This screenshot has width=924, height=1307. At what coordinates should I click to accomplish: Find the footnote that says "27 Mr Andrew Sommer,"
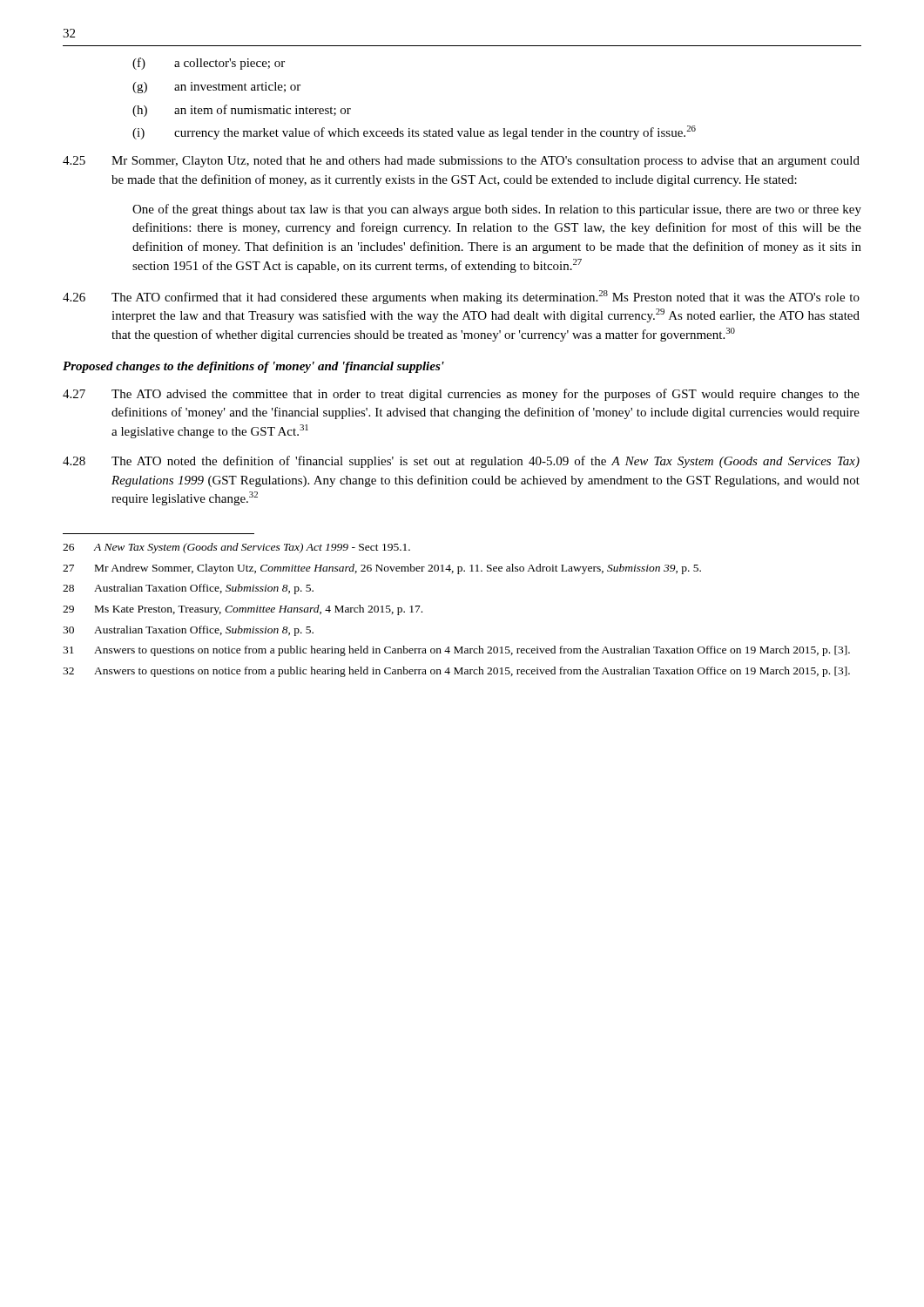point(462,568)
